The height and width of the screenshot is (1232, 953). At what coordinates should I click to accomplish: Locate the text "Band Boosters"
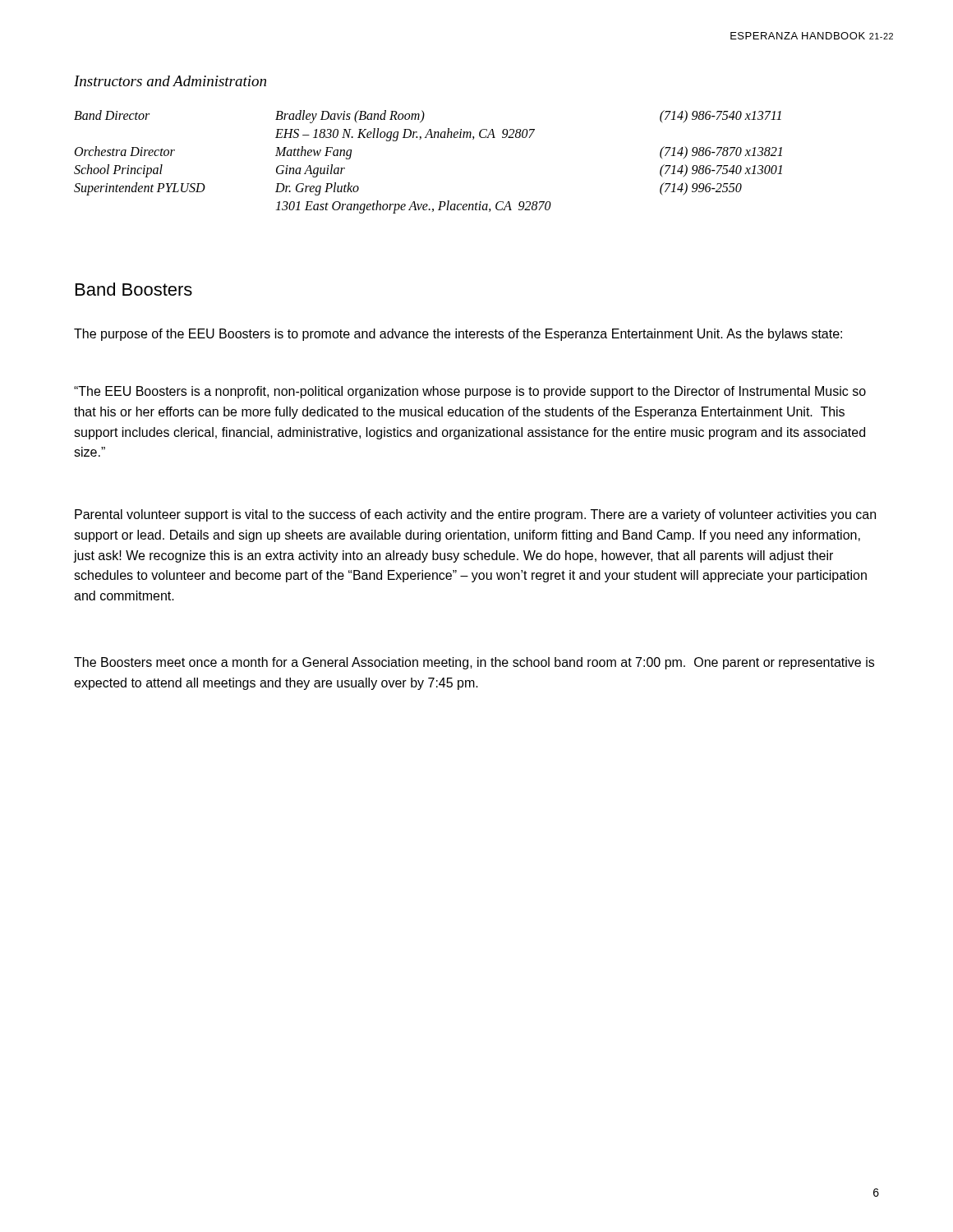pyautogui.click(x=133, y=290)
